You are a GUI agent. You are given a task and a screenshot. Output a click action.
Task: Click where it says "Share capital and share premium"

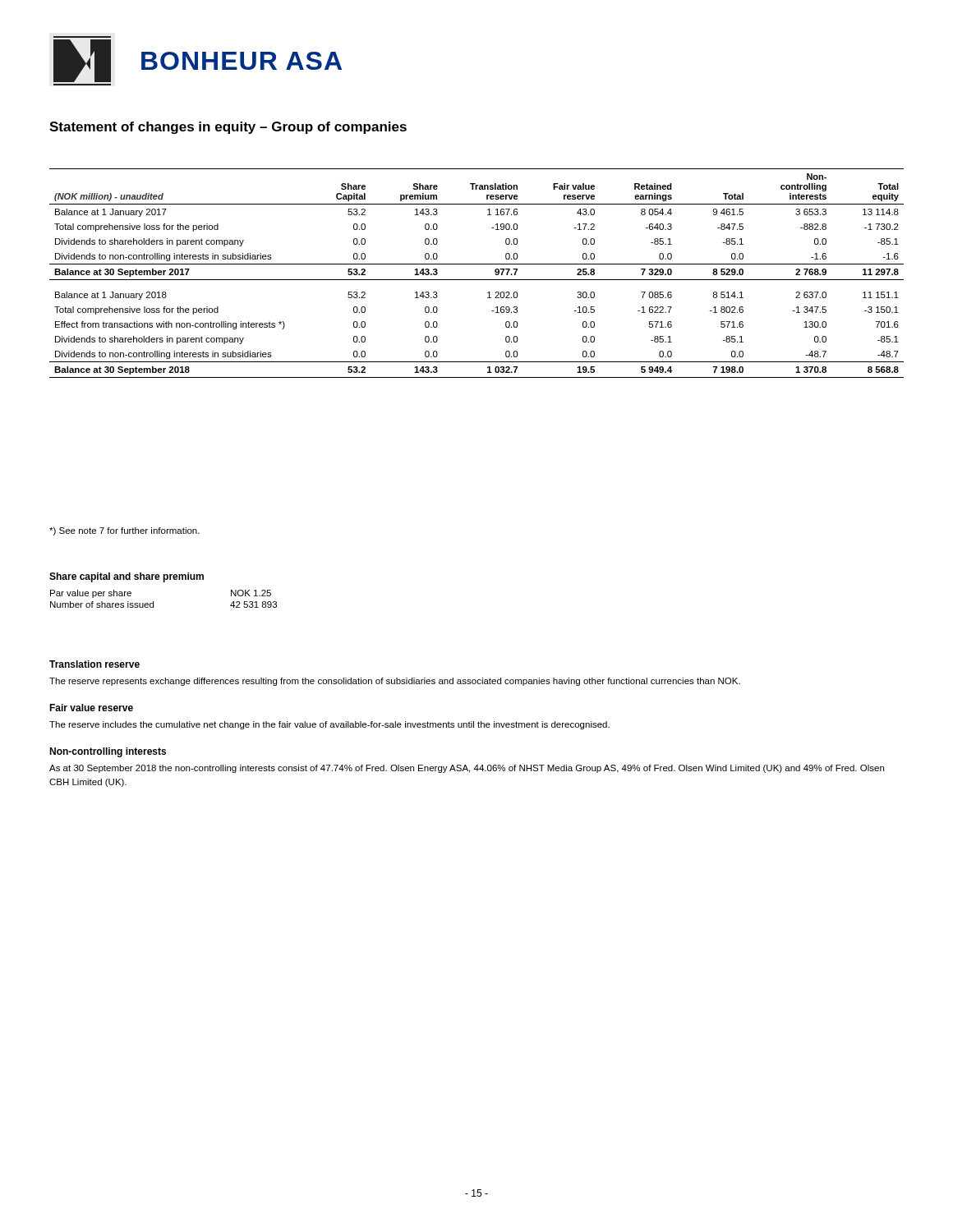127,577
